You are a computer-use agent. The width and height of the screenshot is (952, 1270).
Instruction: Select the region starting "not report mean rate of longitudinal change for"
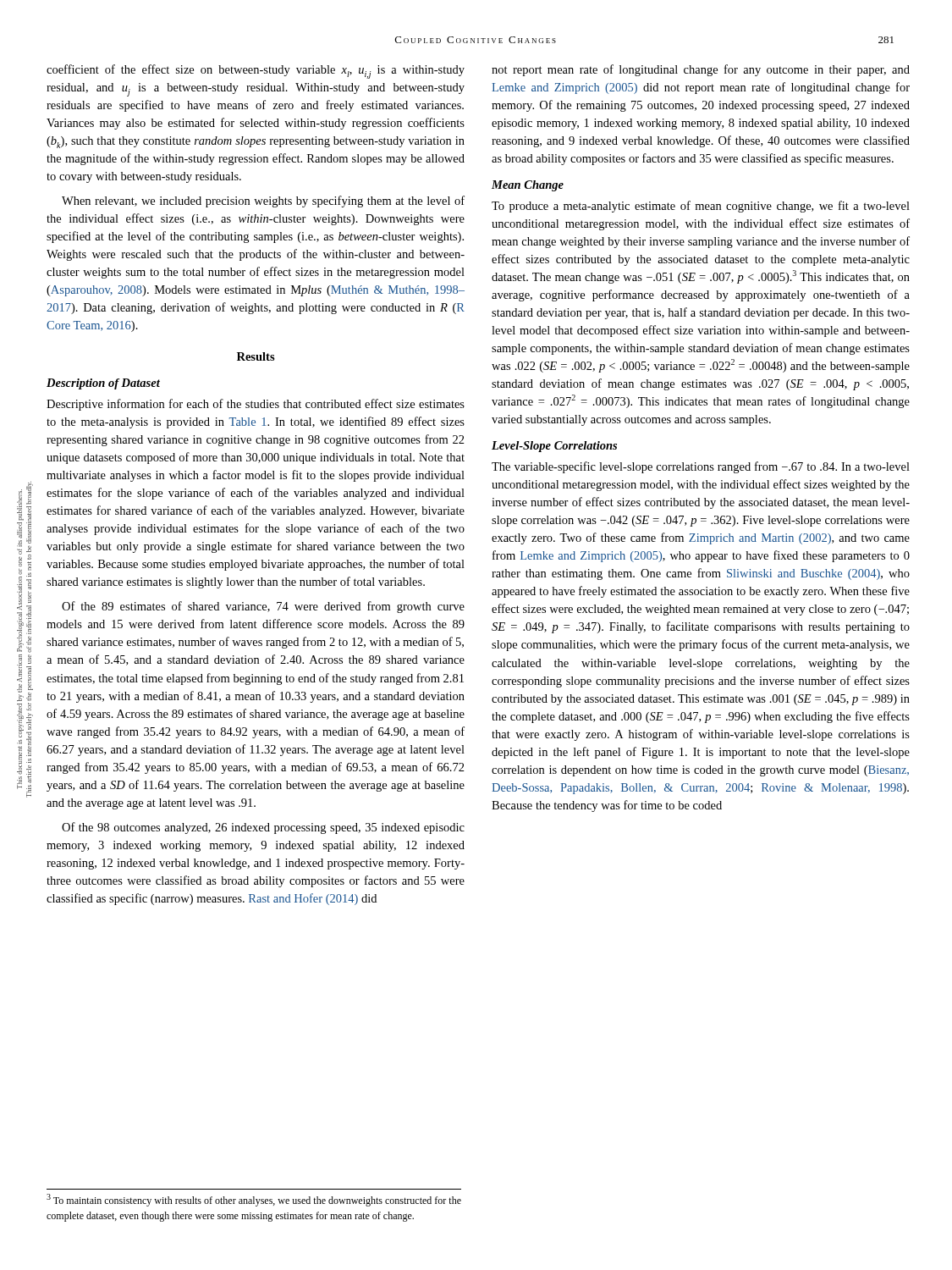point(701,114)
